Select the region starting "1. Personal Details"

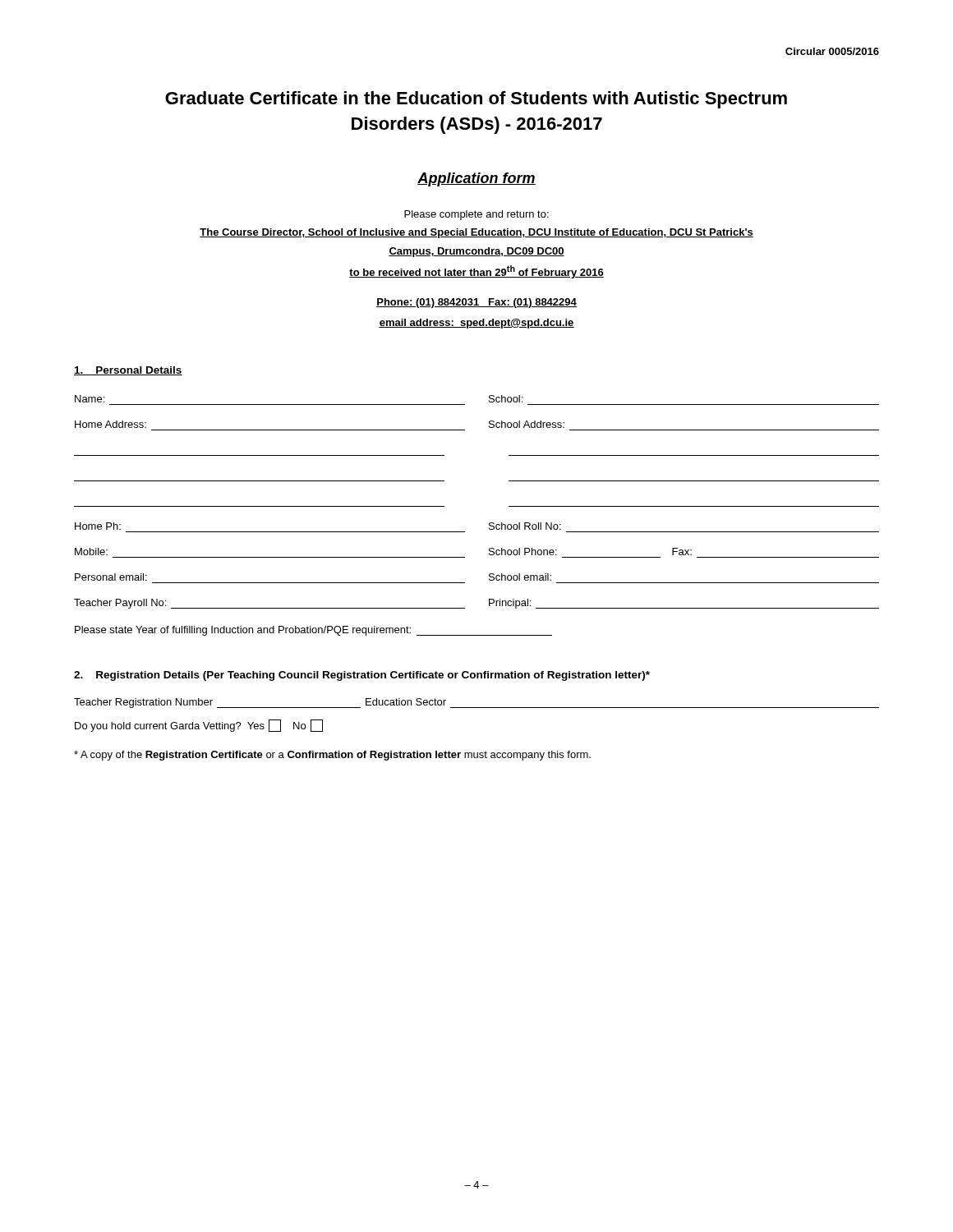click(128, 370)
